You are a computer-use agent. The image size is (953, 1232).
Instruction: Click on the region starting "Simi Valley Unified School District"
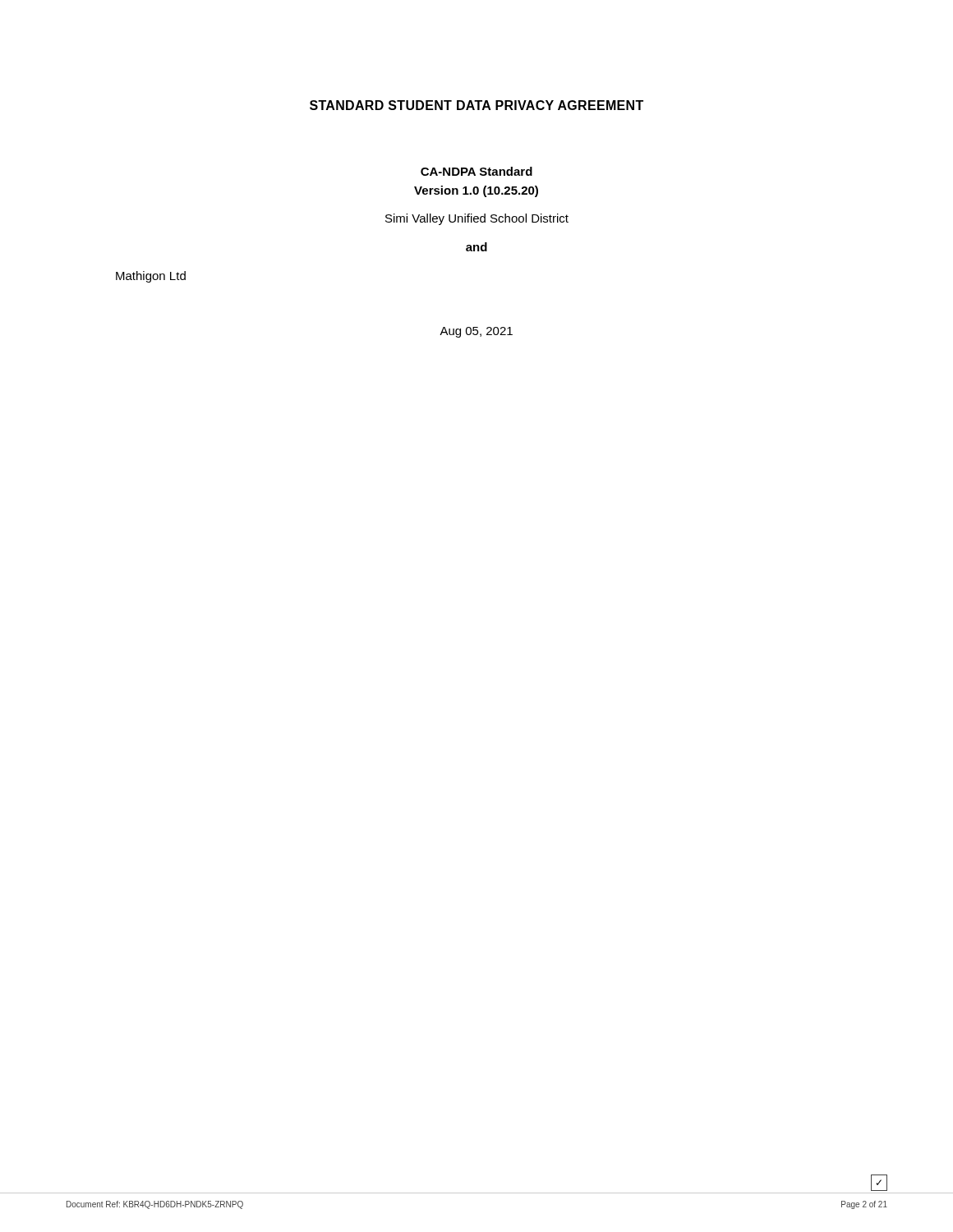(476, 218)
